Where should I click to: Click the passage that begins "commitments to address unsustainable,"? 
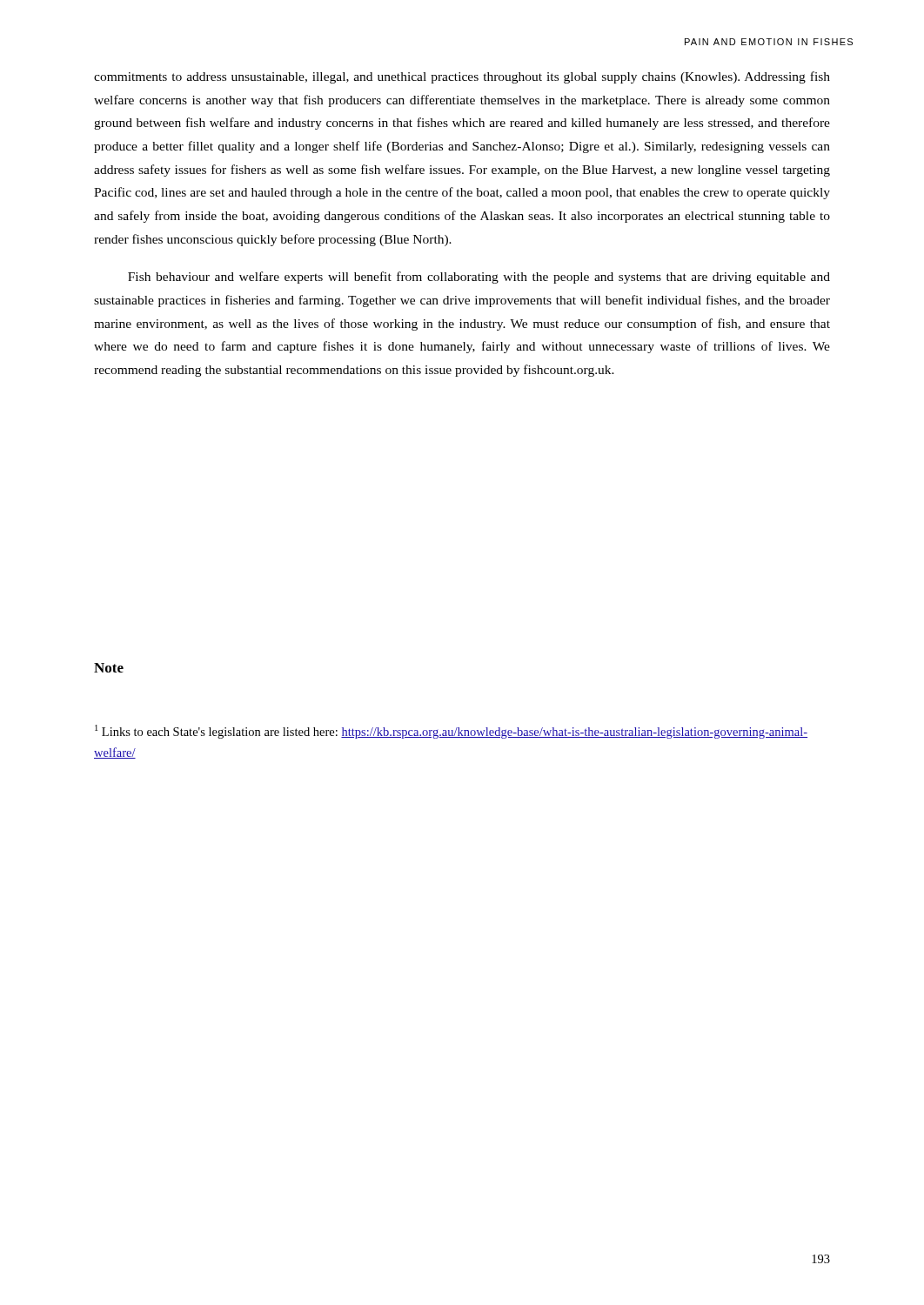point(462,223)
